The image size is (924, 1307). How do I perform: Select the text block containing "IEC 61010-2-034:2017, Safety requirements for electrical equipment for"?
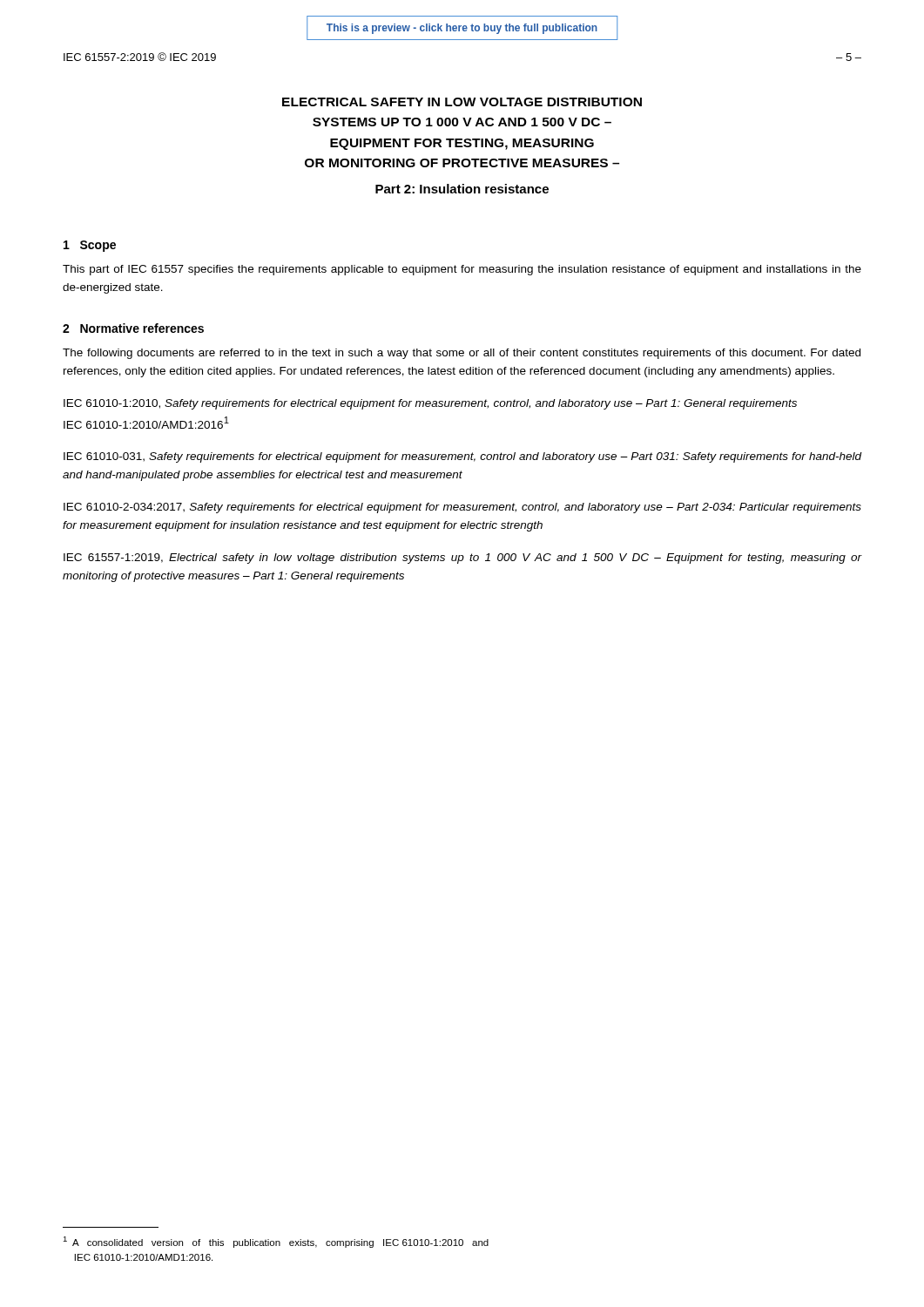pos(462,516)
